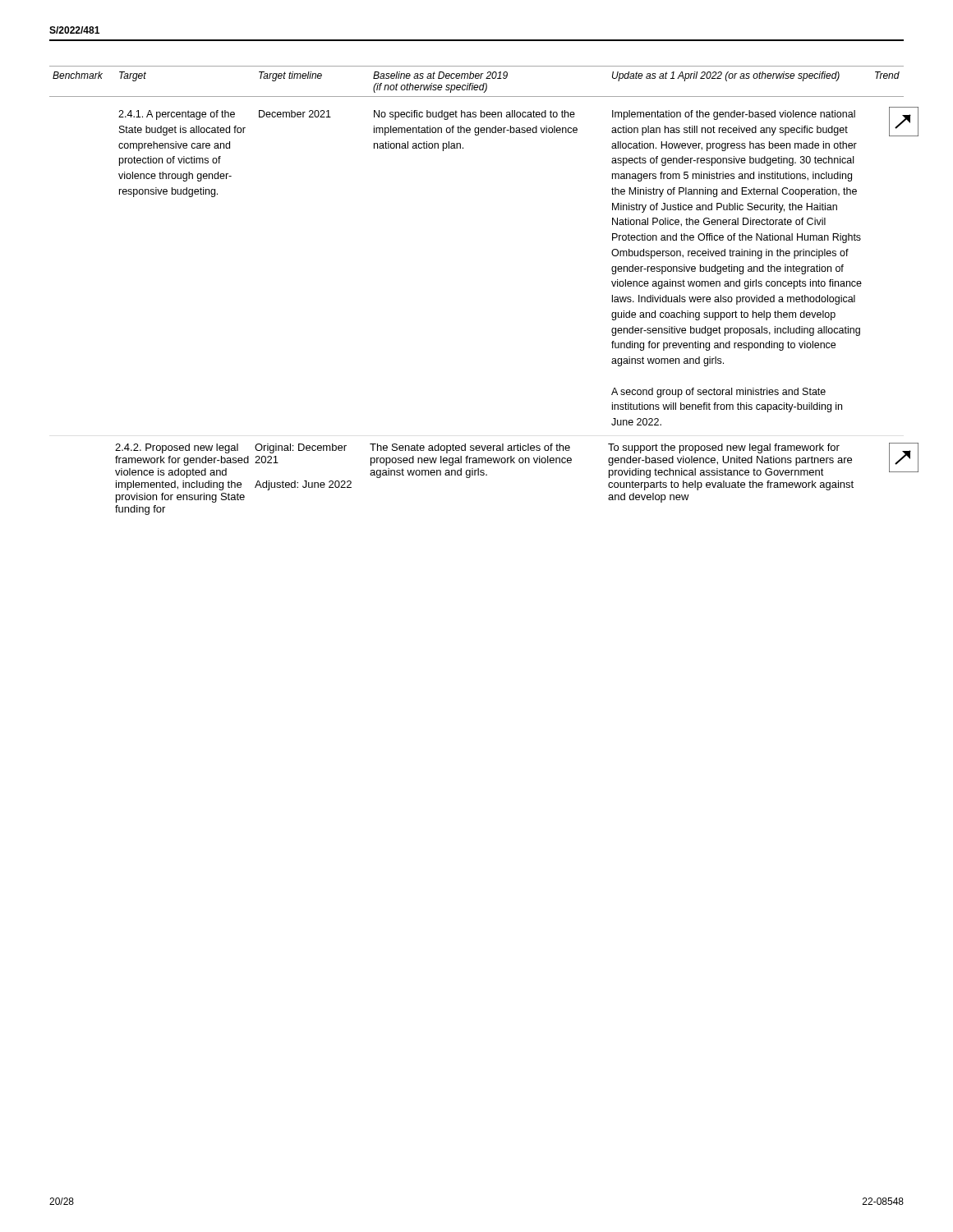Select the table that reads "Benchmark Target Target"
Screen dimensions: 1232x953
[476, 293]
